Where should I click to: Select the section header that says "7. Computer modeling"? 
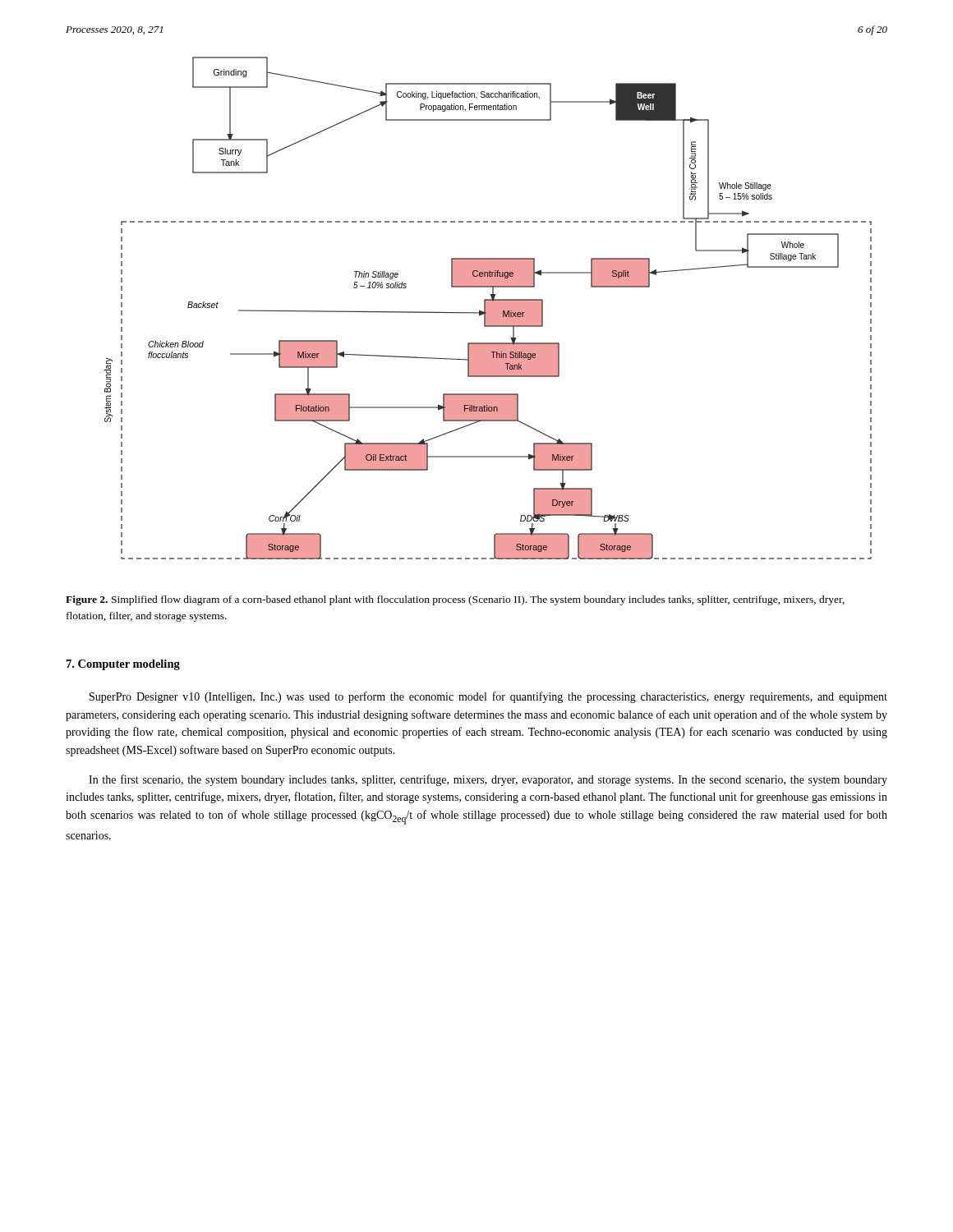(123, 664)
